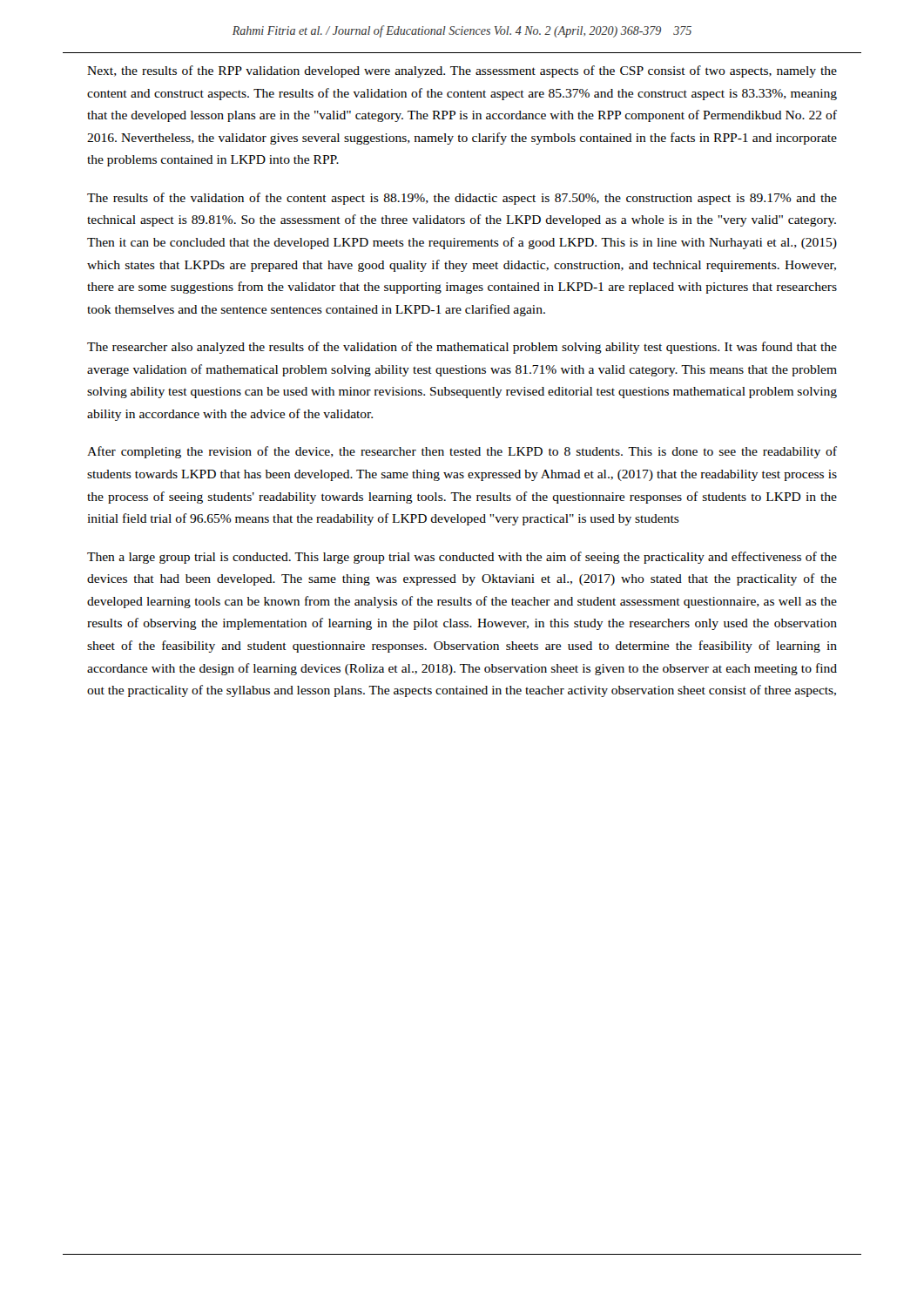The height and width of the screenshot is (1307, 924).
Task: Locate the block of text that opens with "After completing the revision of the device, the"
Action: (x=462, y=485)
